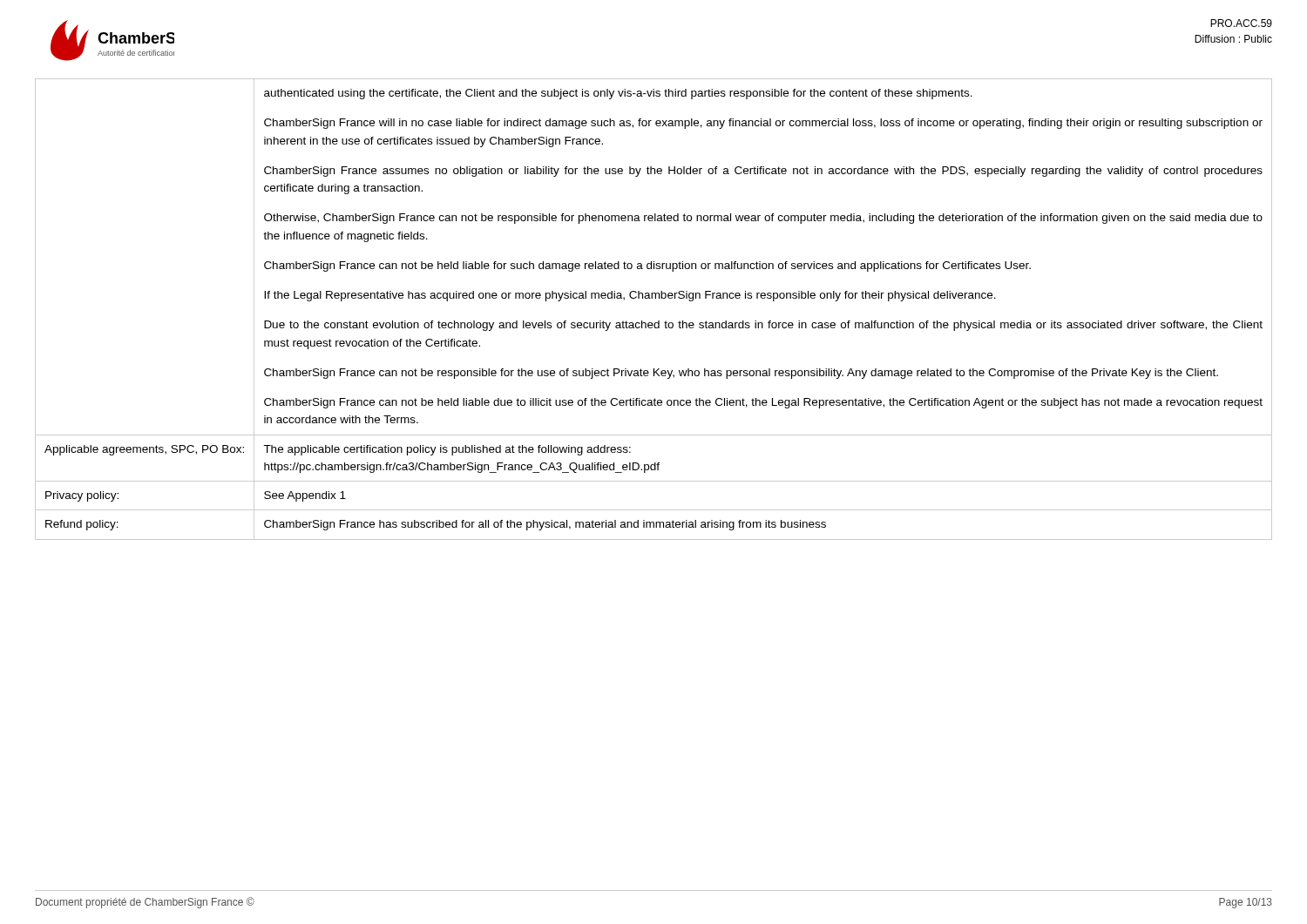Click on the table containing "authenticated using the certificate, the"
This screenshot has width=1307, height=924.
coord(654,309)
